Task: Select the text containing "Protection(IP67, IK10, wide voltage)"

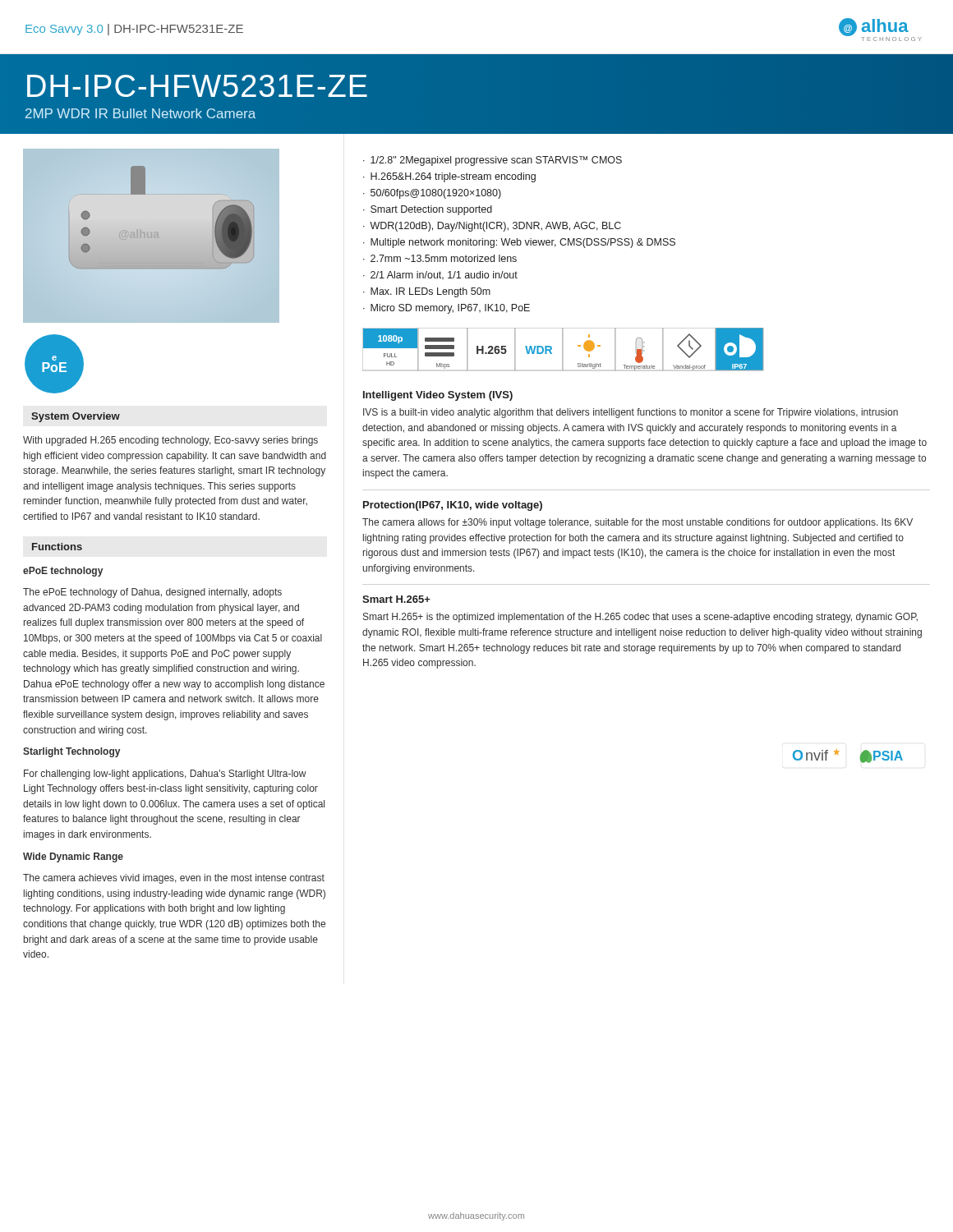Action: point(453,505)
